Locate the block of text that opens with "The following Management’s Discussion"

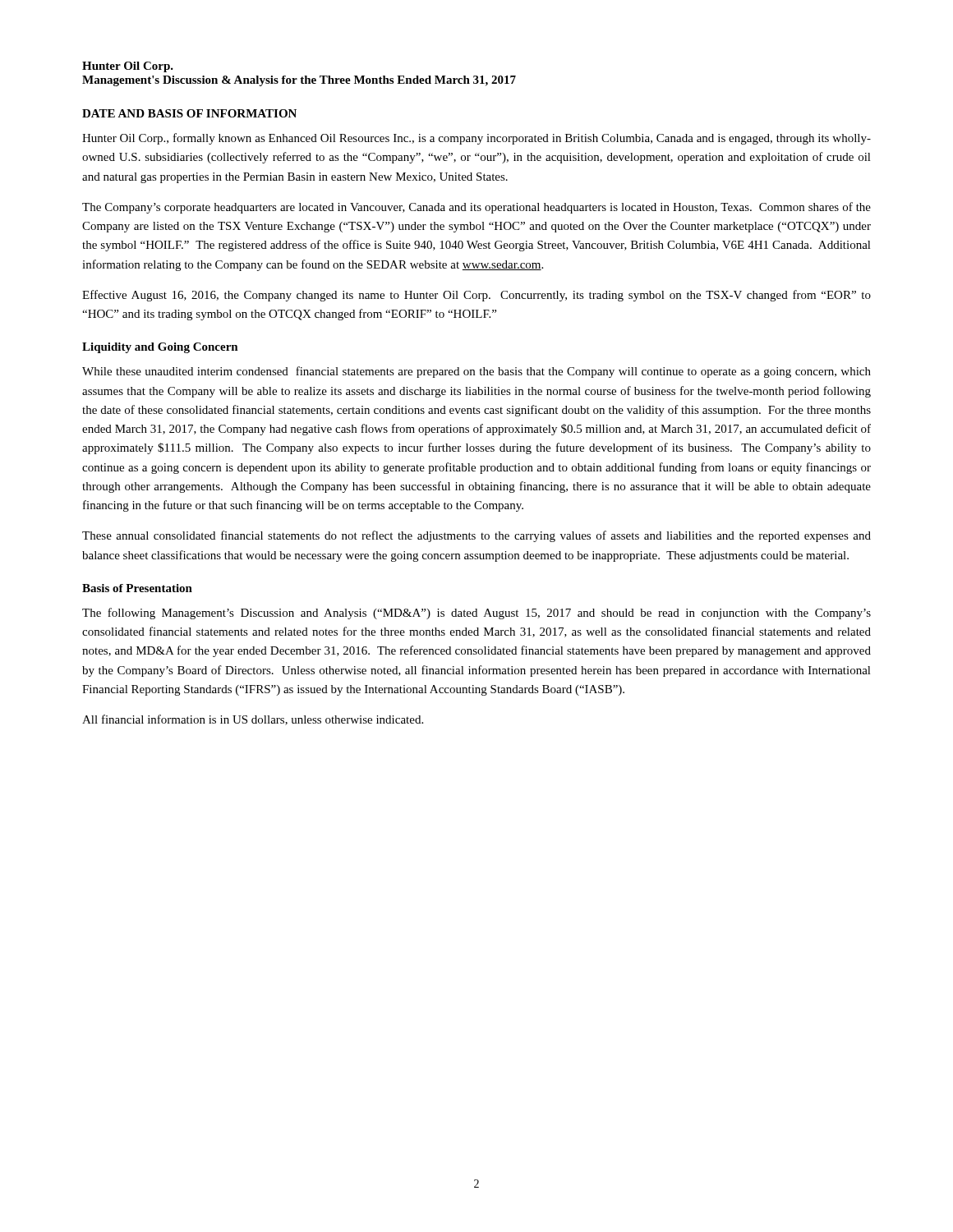[476, 651]
